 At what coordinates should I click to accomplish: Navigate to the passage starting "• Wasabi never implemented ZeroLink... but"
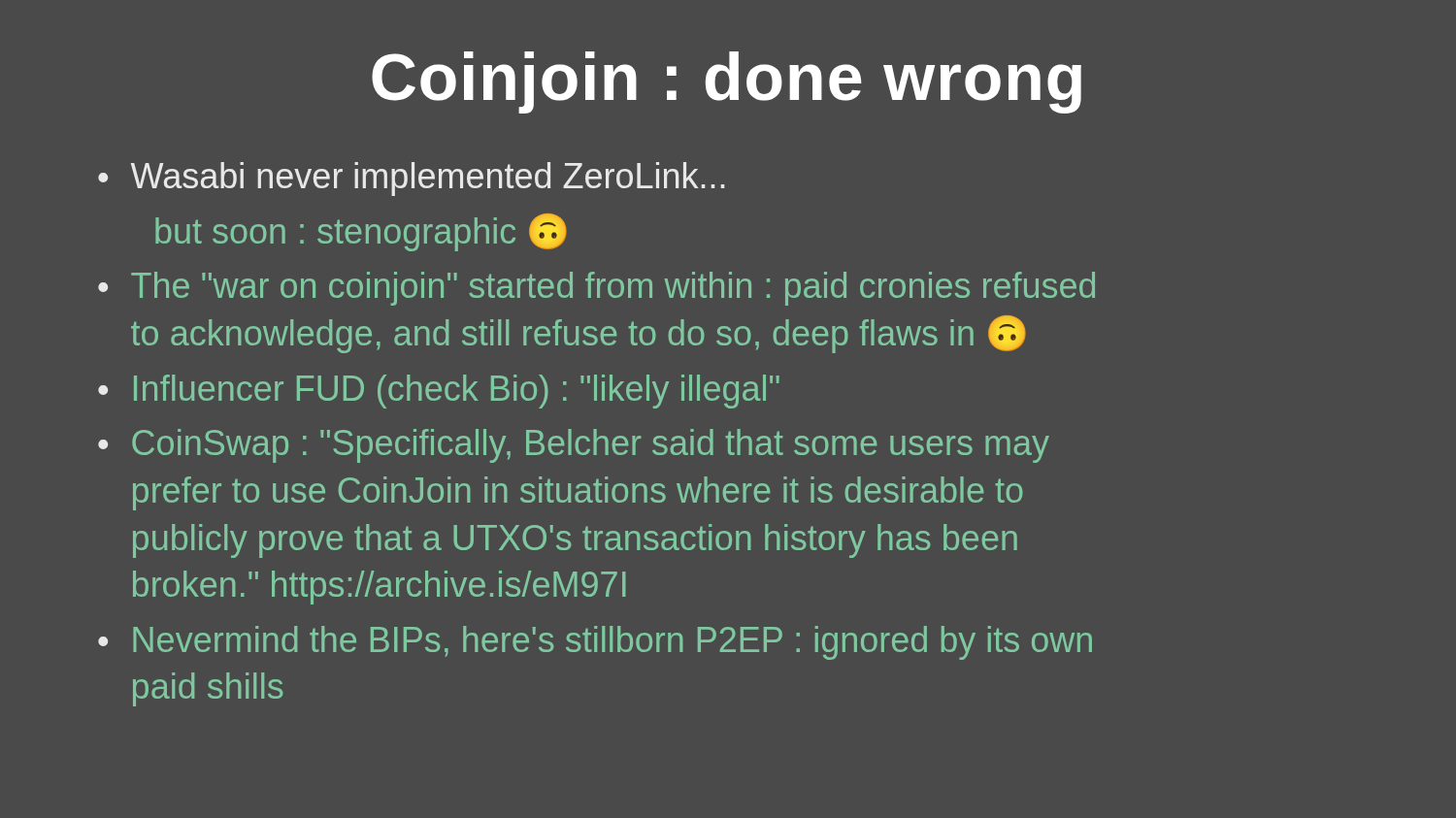pos(411,179)
